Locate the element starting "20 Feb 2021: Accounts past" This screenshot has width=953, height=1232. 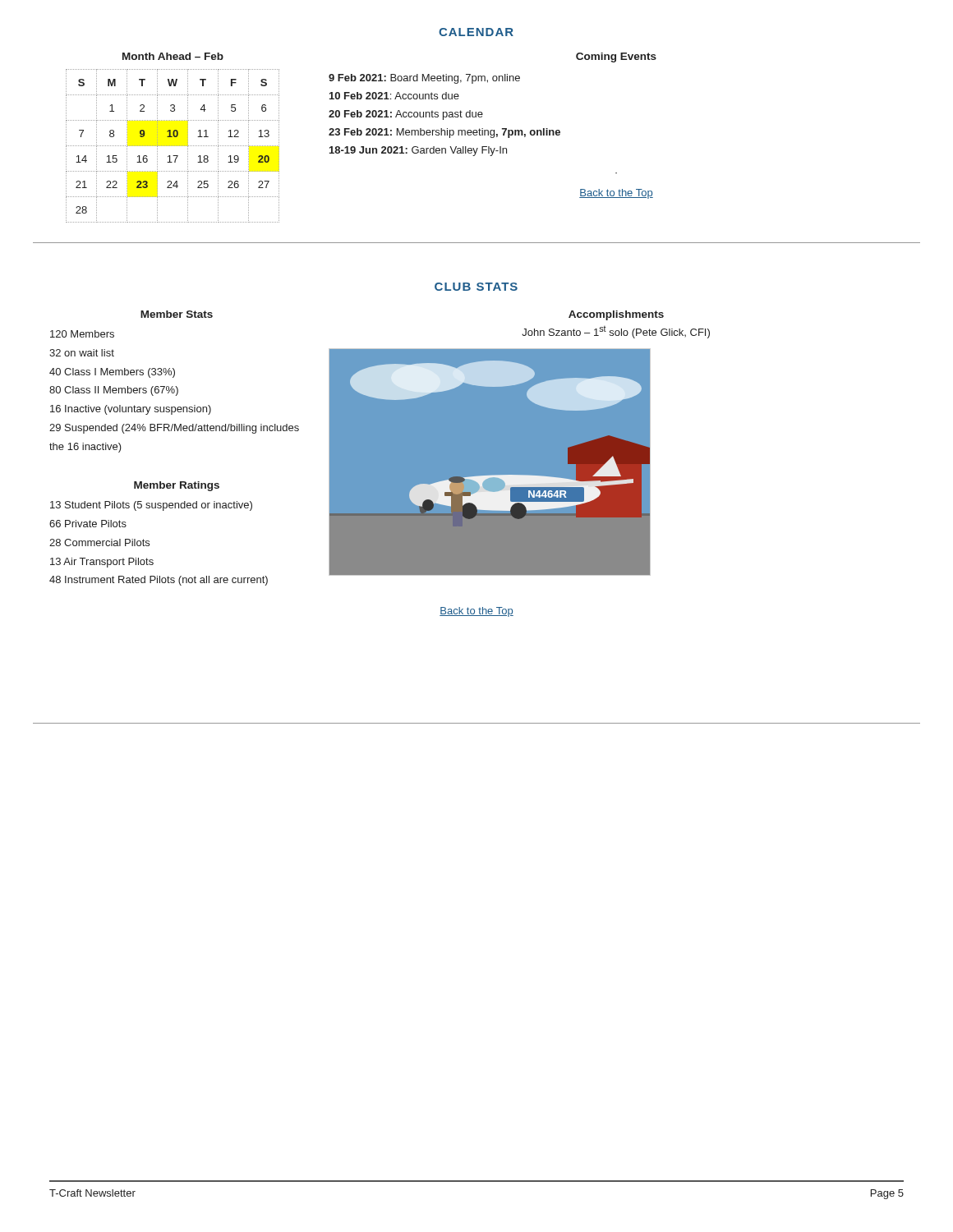[406, 114]
